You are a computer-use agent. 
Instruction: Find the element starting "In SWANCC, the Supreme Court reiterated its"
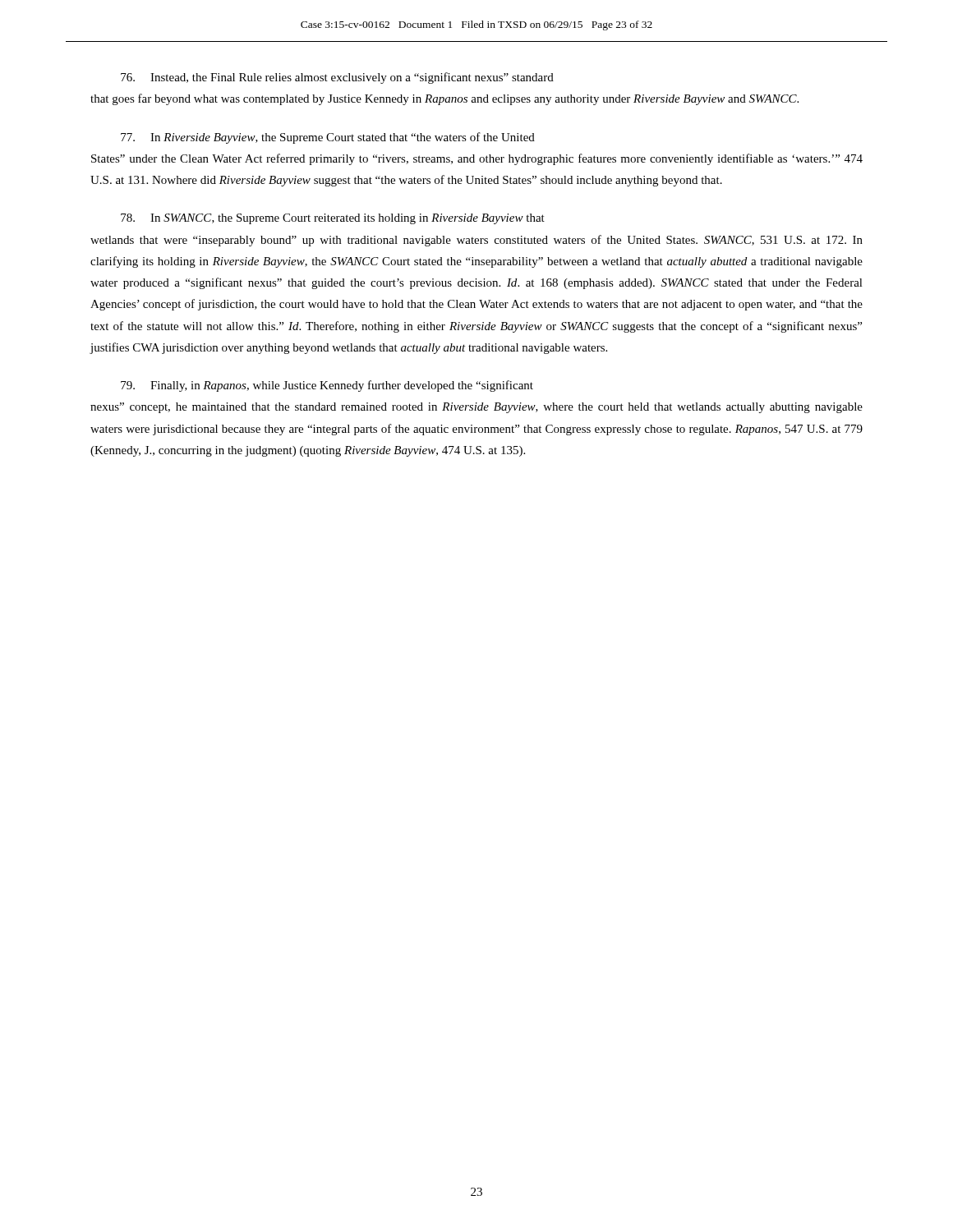click(476, 283)
